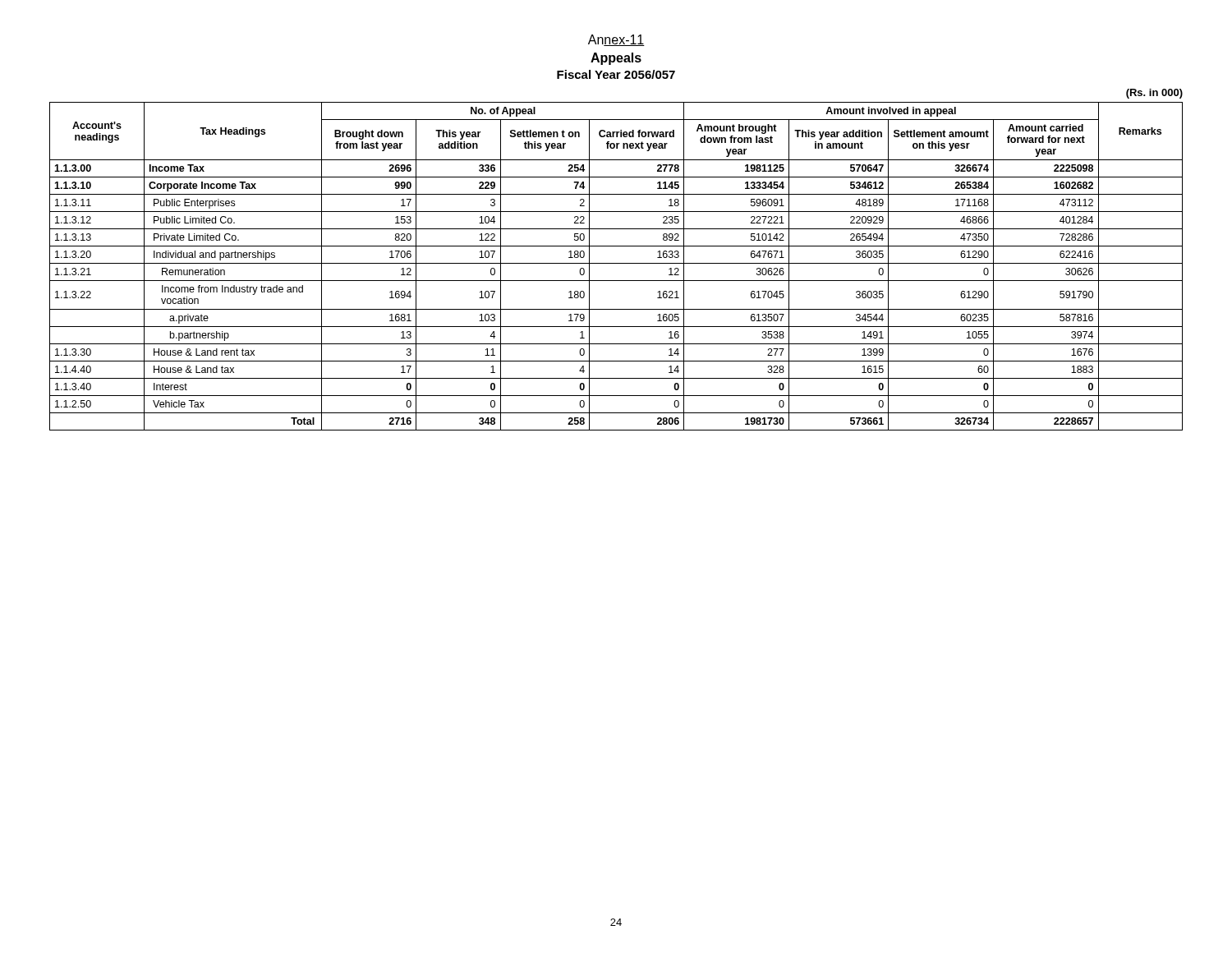The image size is (1232, 953).
Task: Locate the caption that says "(Rs. in 000)"
Action: coord(1154,92)
